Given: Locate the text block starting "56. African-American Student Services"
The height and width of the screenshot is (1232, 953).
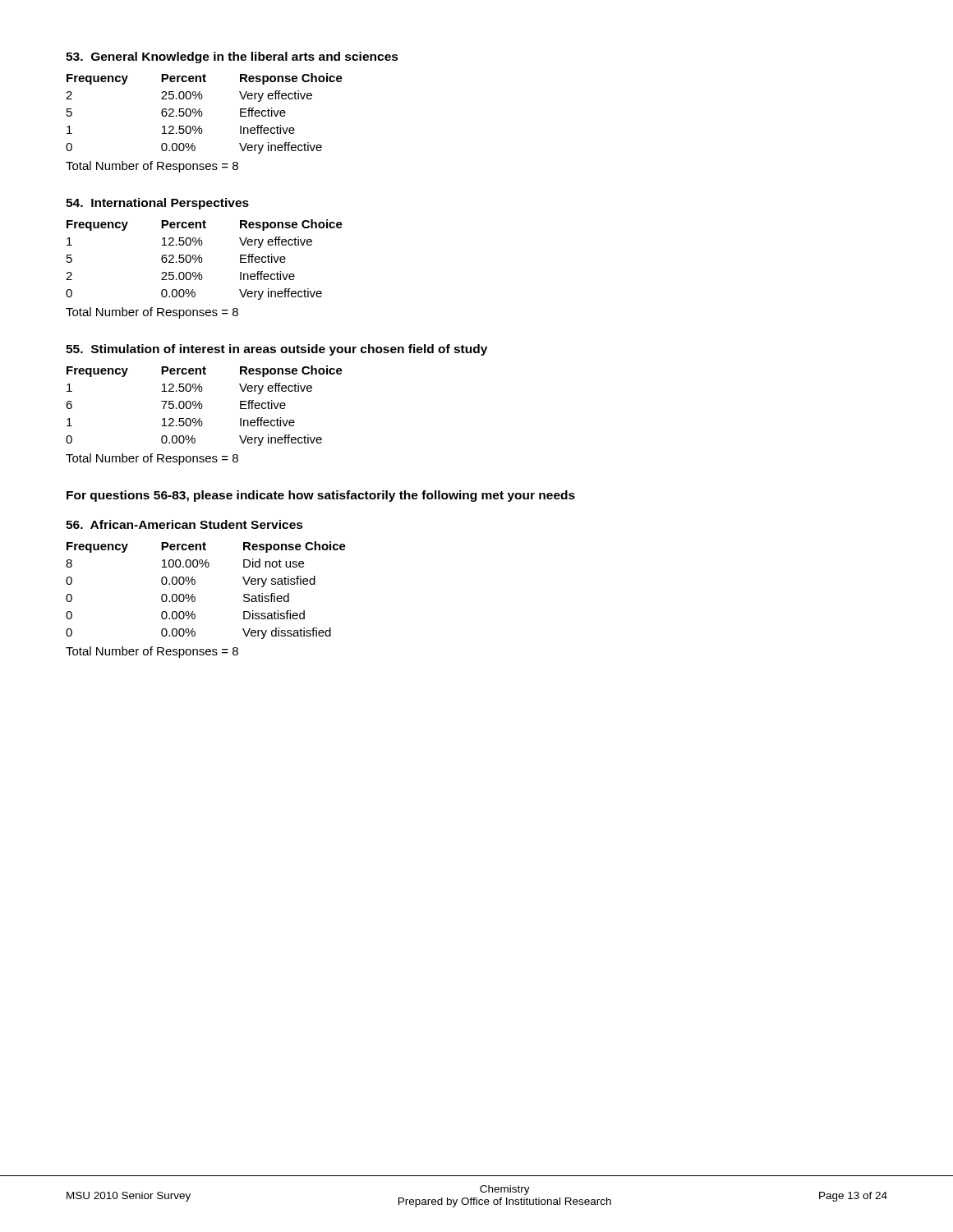Looking at the screenshot, I should (x=184, y=524).
